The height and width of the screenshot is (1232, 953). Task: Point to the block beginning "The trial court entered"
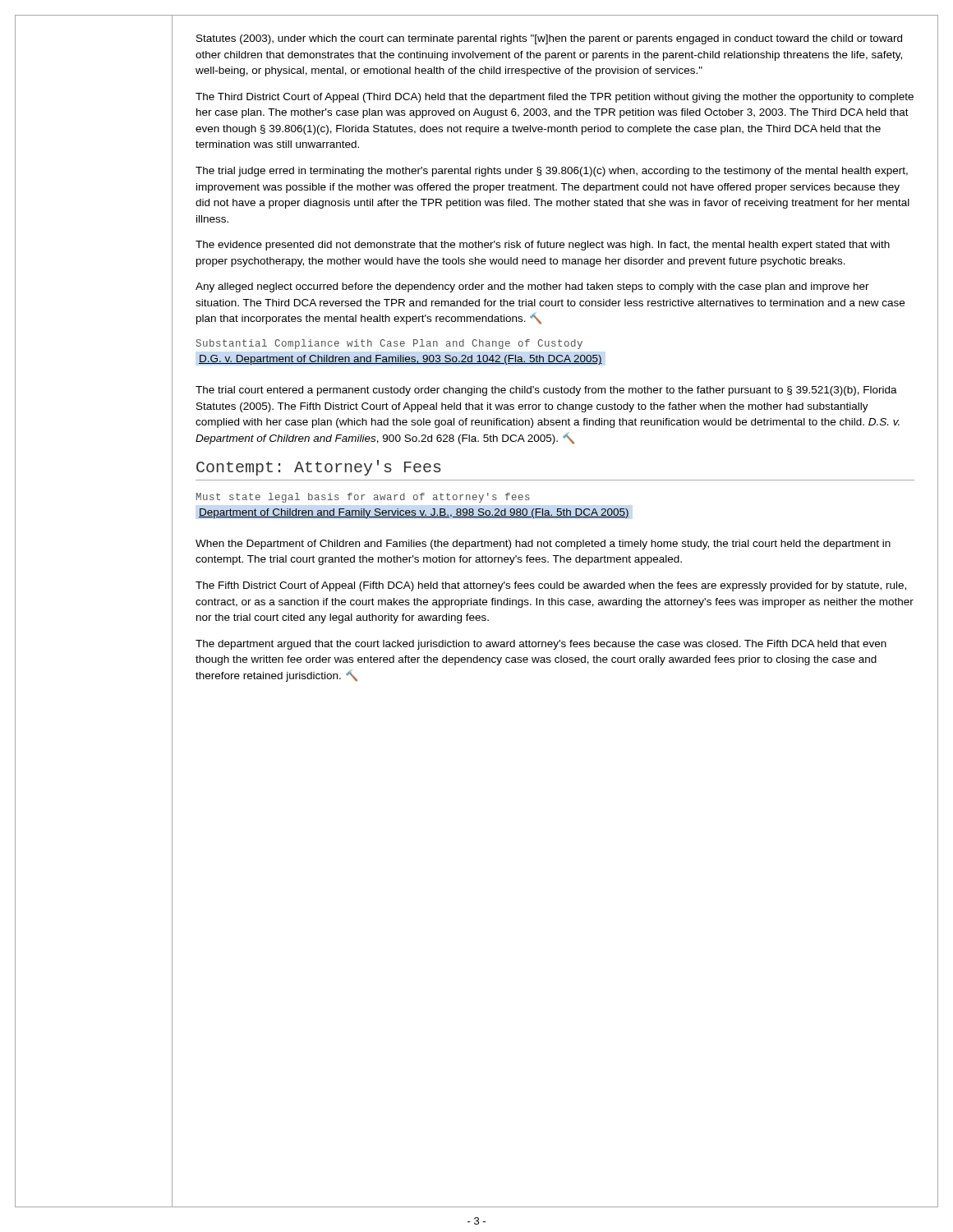[x=548, y=415]
